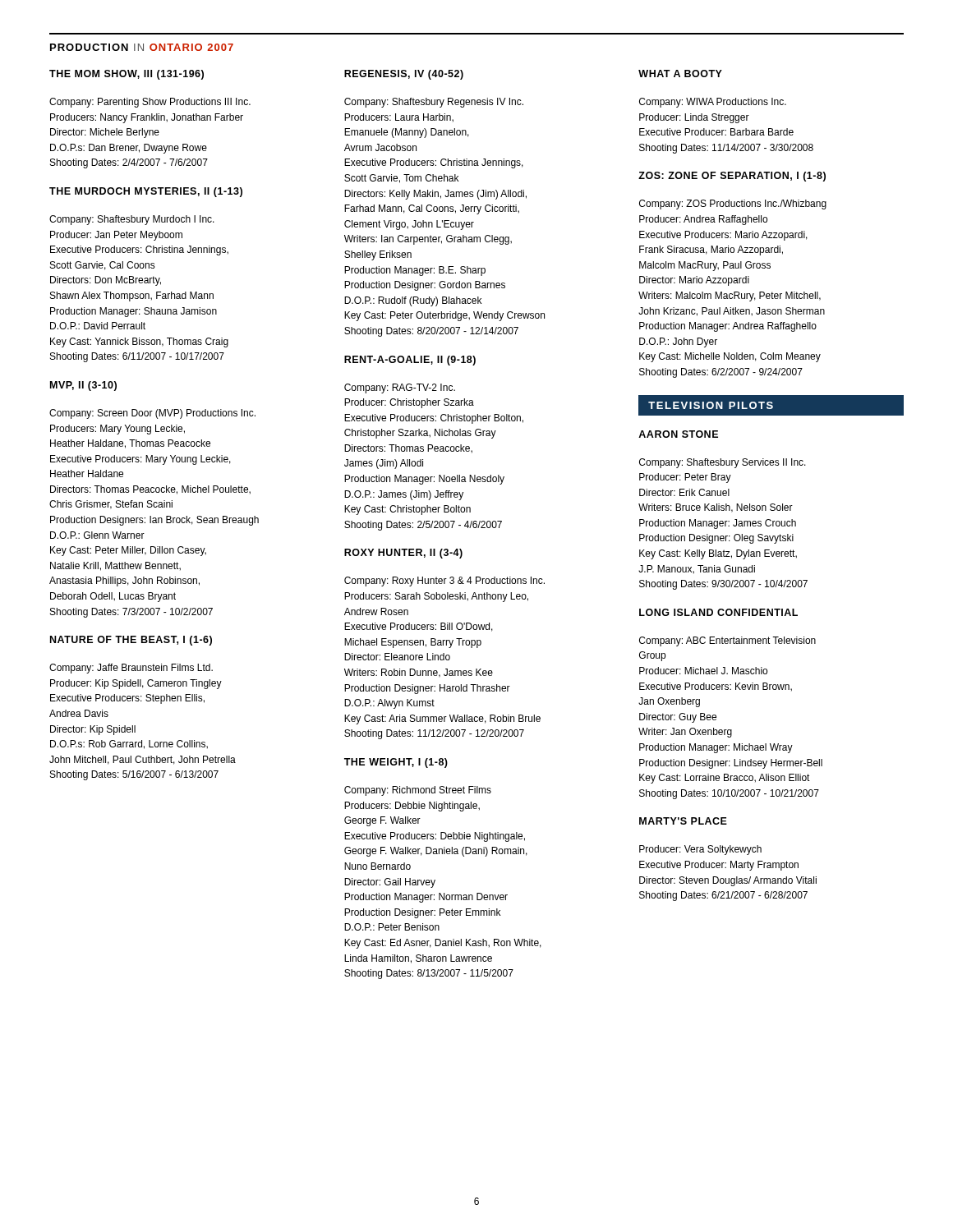Screen dimensions: 1232x953
Task: Navigate to the passage starting "Company: Screen Door (MVP)"
Action: click(182, 513)
